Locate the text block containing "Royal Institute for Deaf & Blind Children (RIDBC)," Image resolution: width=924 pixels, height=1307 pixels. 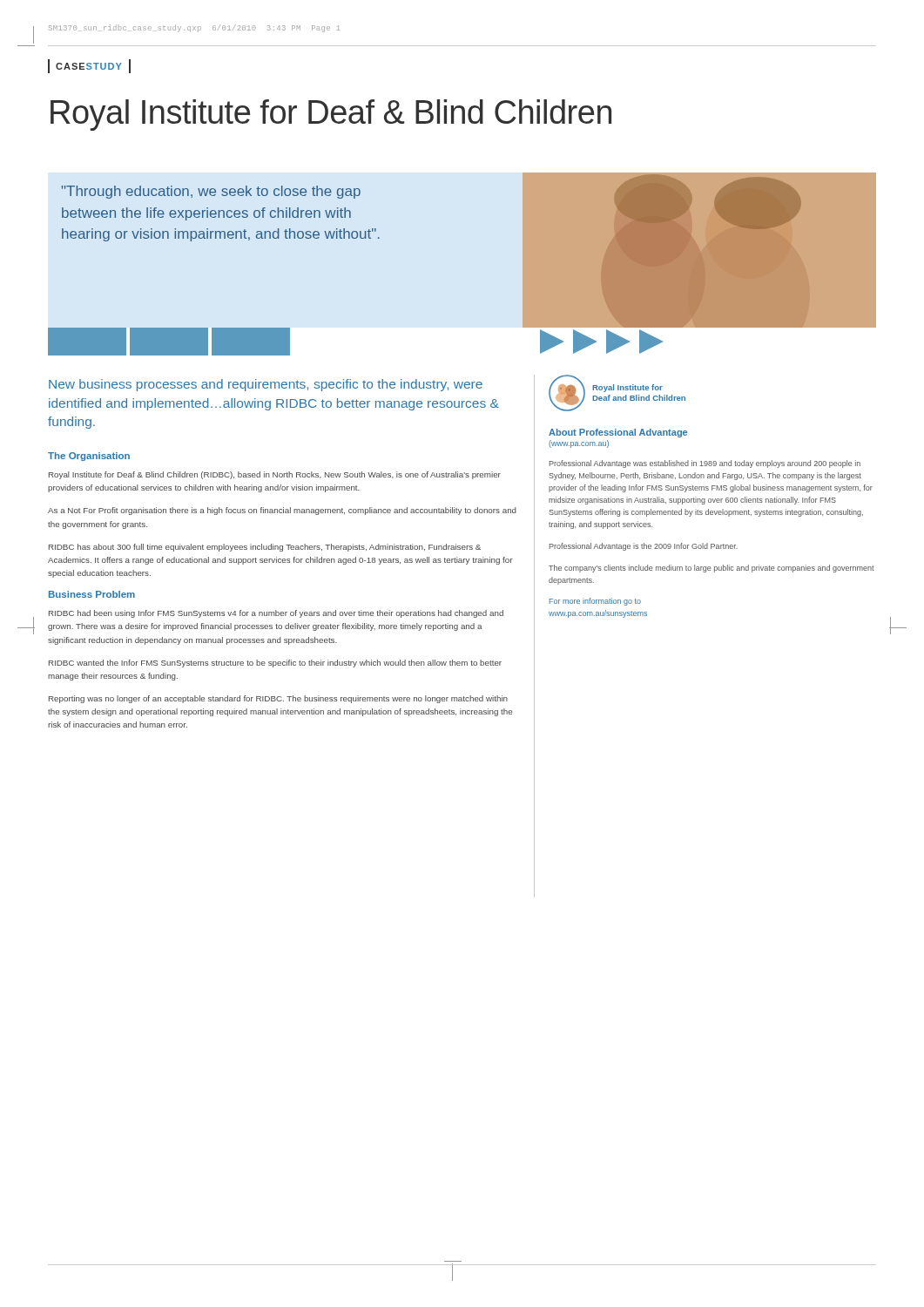tap(274, 481)
